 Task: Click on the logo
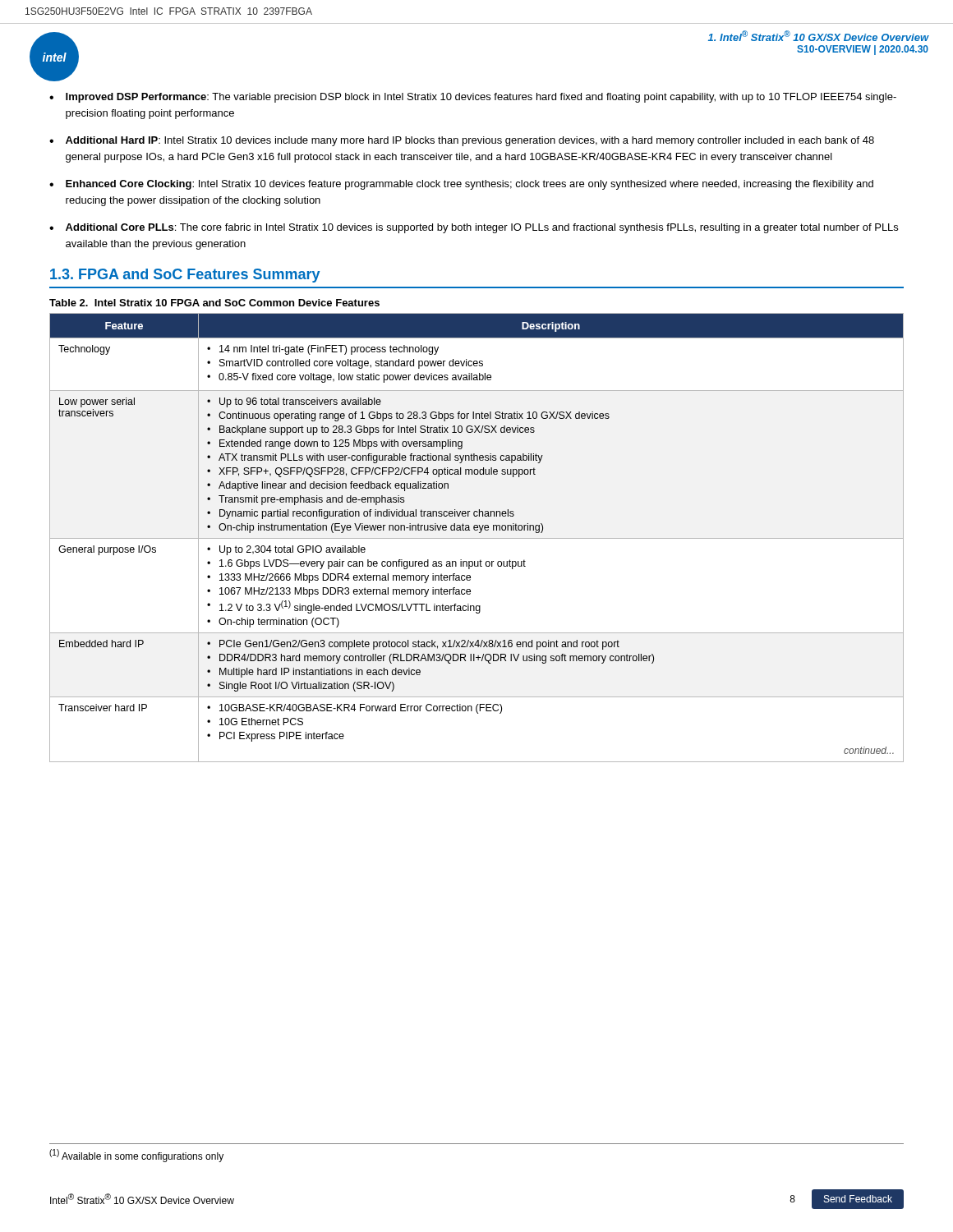tap(54, 57)
